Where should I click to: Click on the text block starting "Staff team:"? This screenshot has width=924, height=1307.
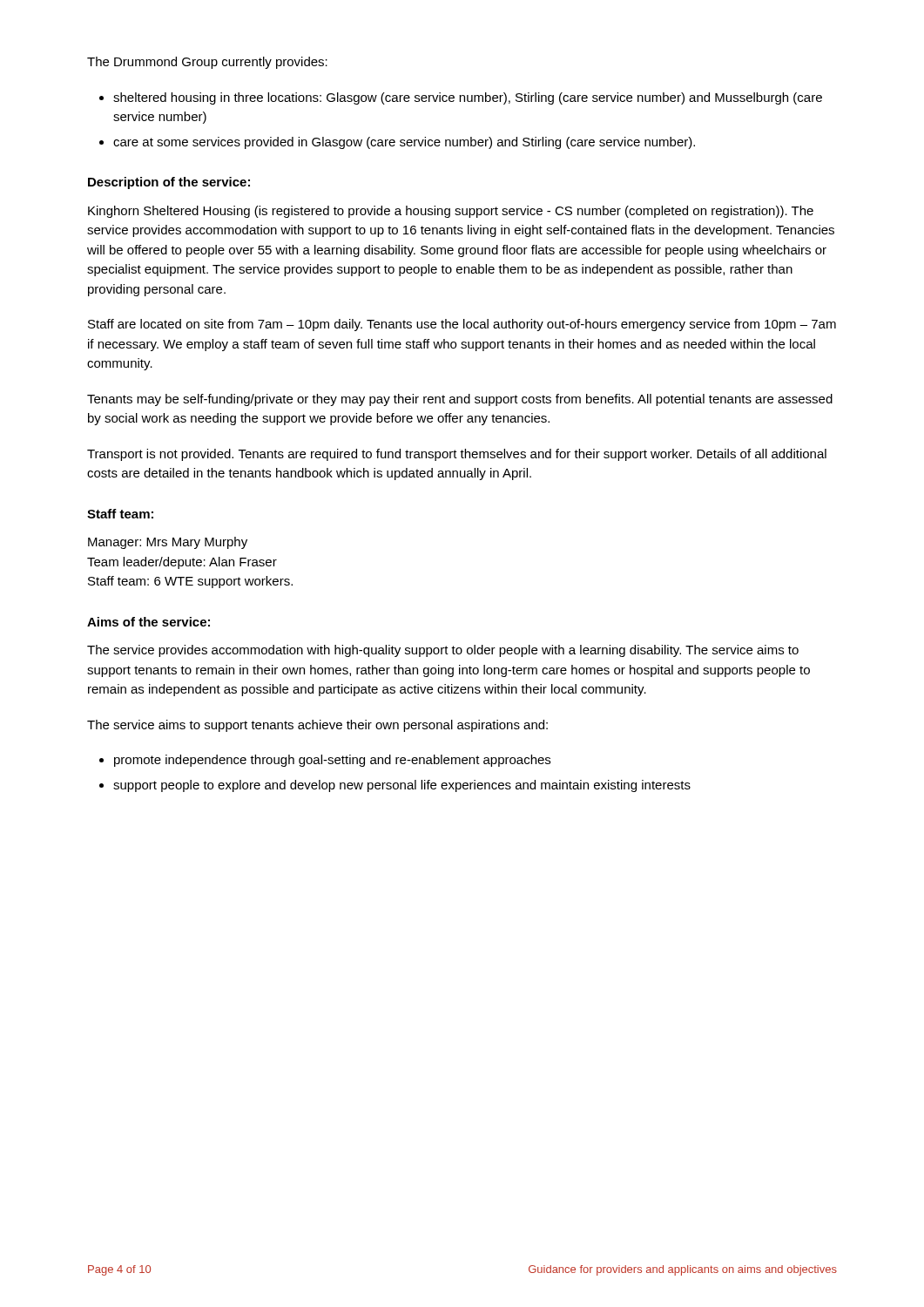(x=121, y=513)
